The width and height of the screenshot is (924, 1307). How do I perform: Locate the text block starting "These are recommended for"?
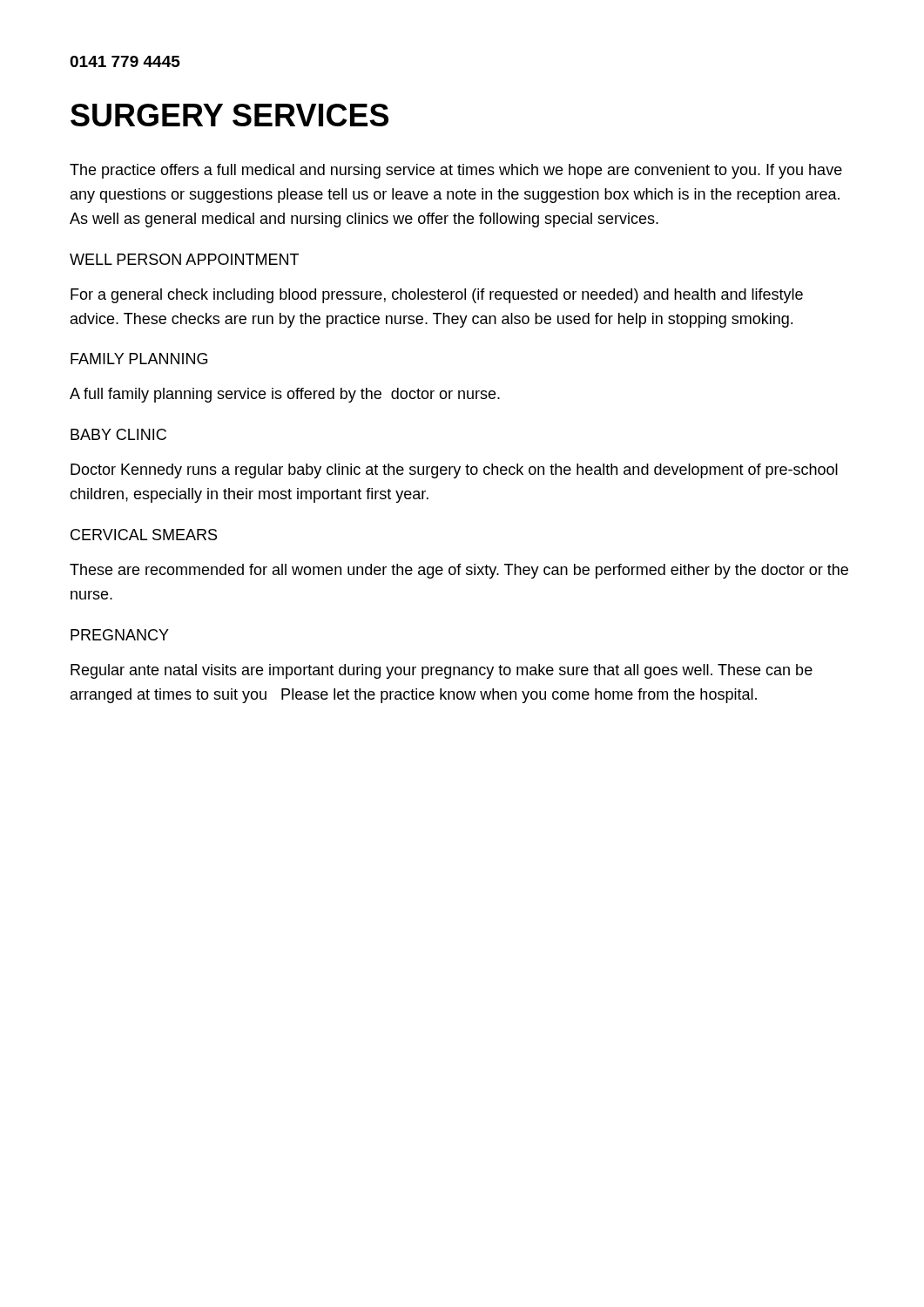click(459, 582)
